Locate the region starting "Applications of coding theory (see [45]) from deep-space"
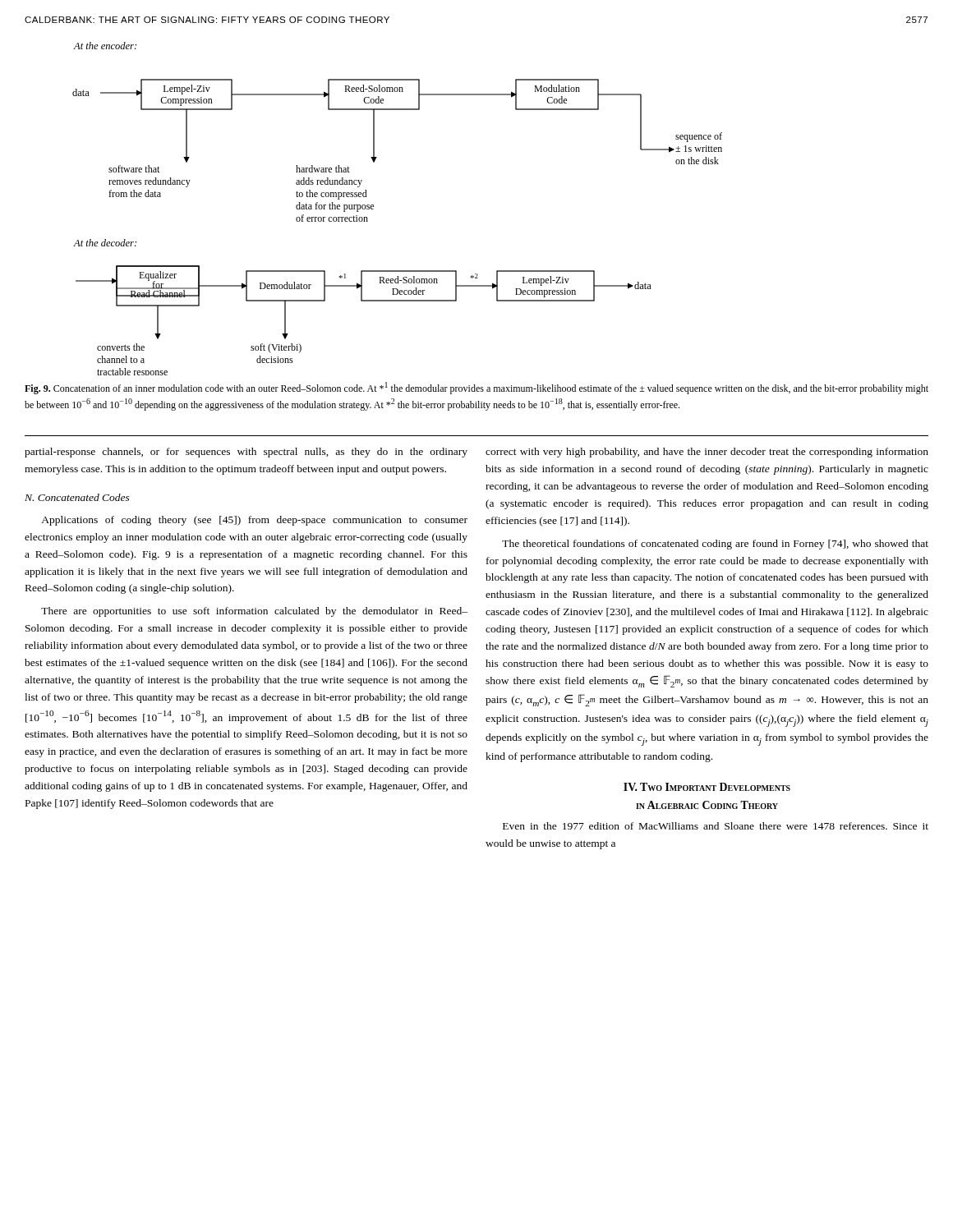 [246, 662]
